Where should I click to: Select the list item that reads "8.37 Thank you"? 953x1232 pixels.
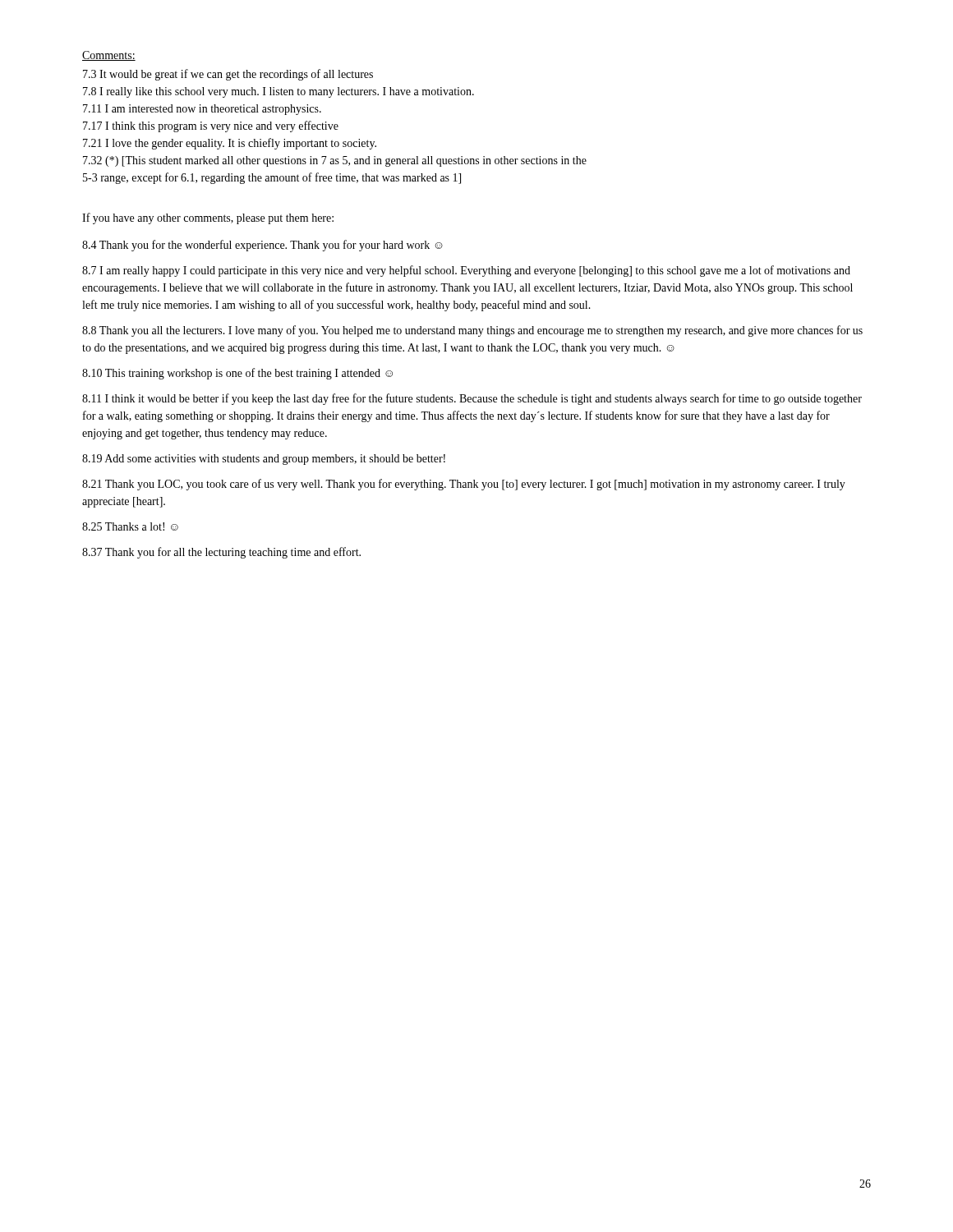coord(222,552)
